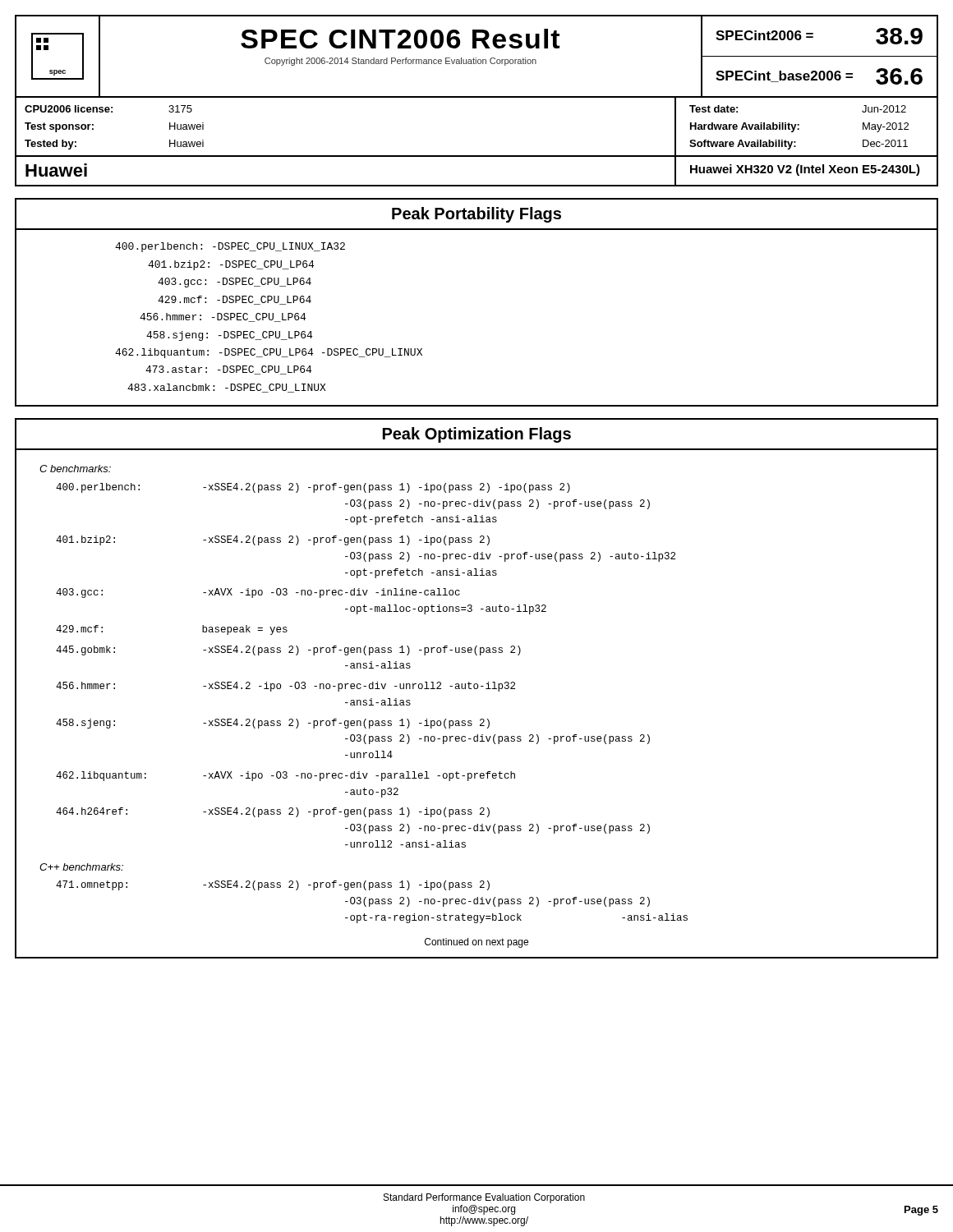Click on the list item with the text "462.libquantum: -xAVX -ipo -O3 -no-prec-div -parallel"
The image size is (953, 1232).
pos(286,783)
